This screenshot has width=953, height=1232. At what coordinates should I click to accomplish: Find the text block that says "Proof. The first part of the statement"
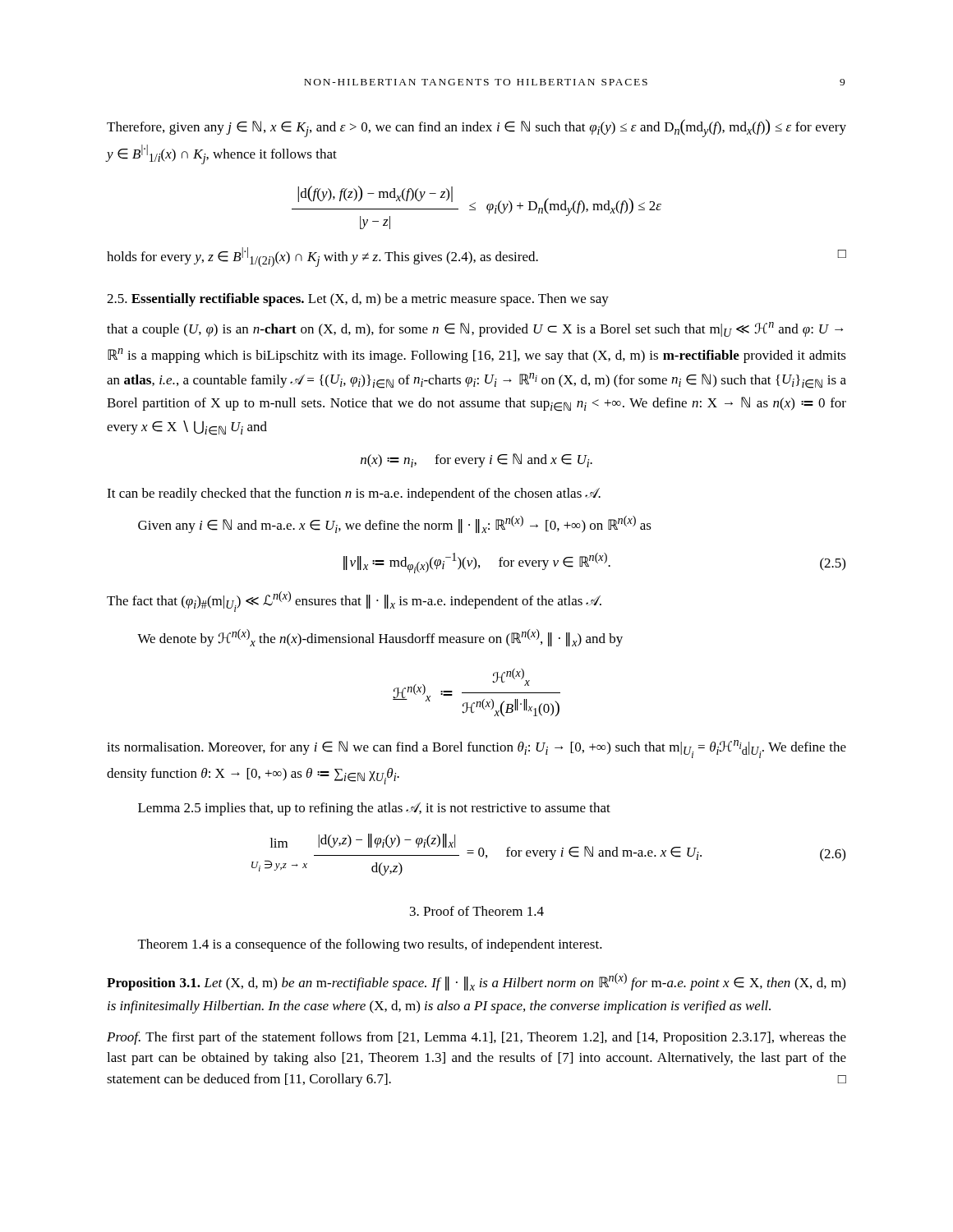[476, 1059]
